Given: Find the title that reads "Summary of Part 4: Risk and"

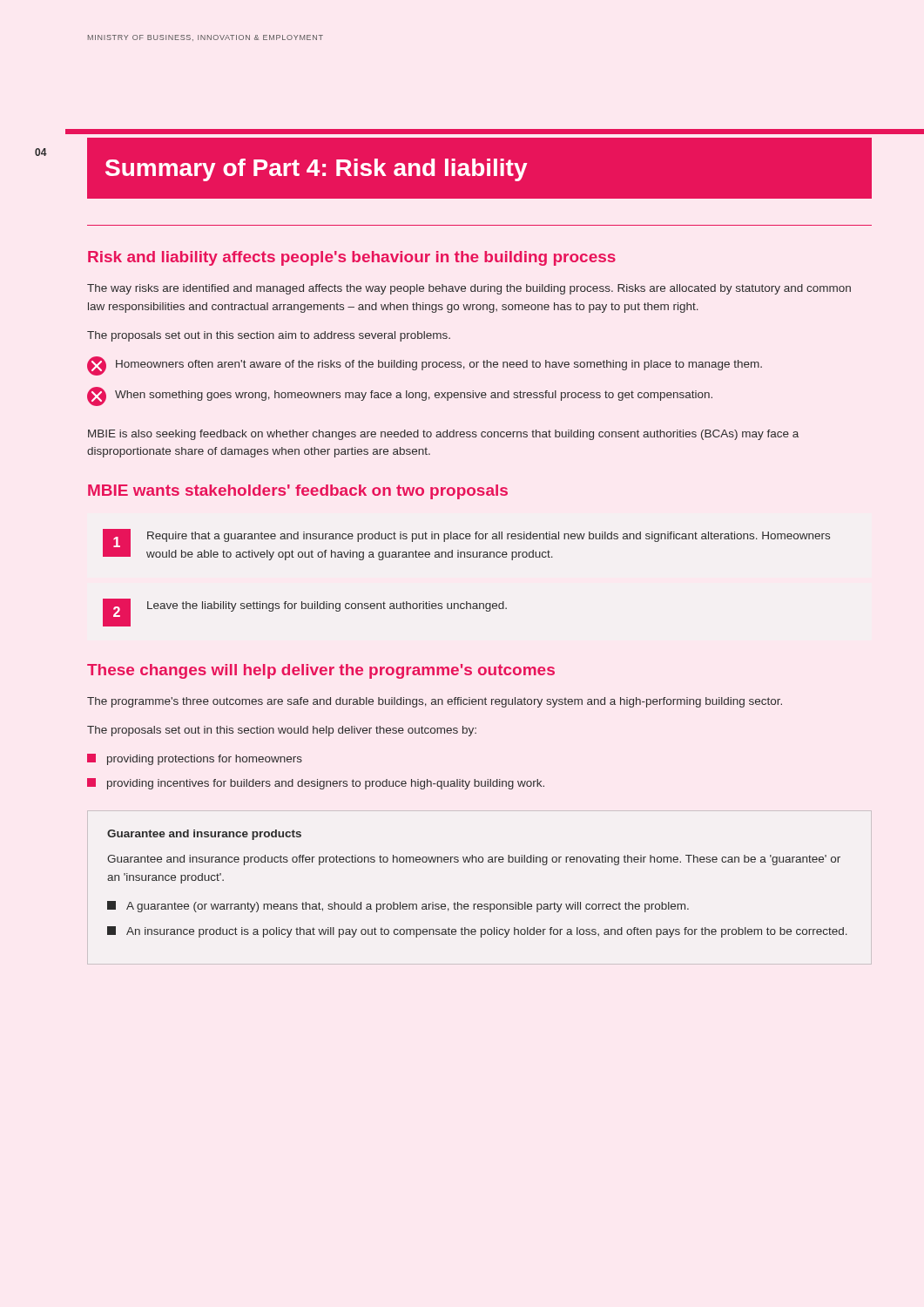Looking at the screenshot, I should coord(479,168).
